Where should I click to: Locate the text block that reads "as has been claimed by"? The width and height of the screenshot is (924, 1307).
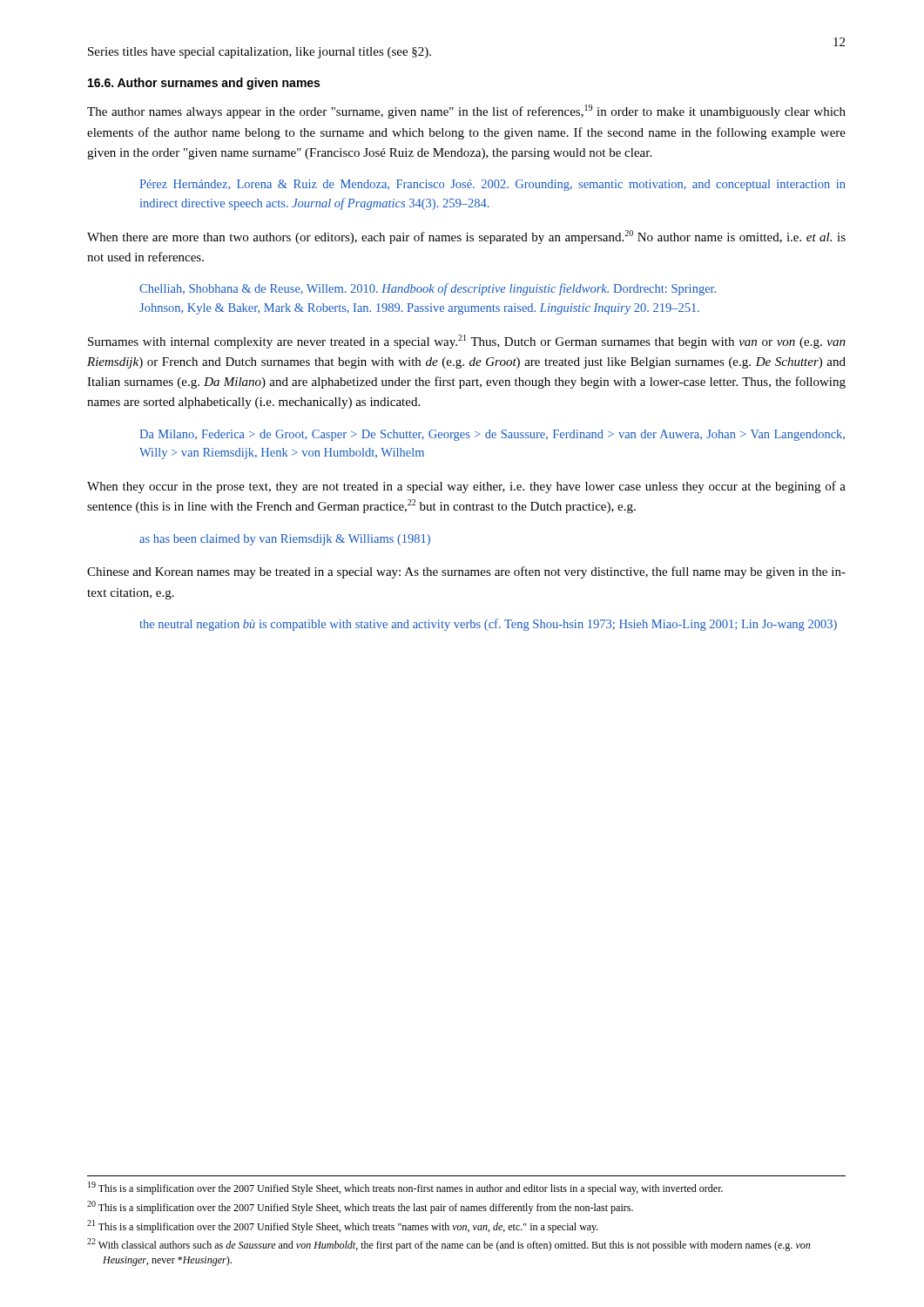click(x=285, y=538)
